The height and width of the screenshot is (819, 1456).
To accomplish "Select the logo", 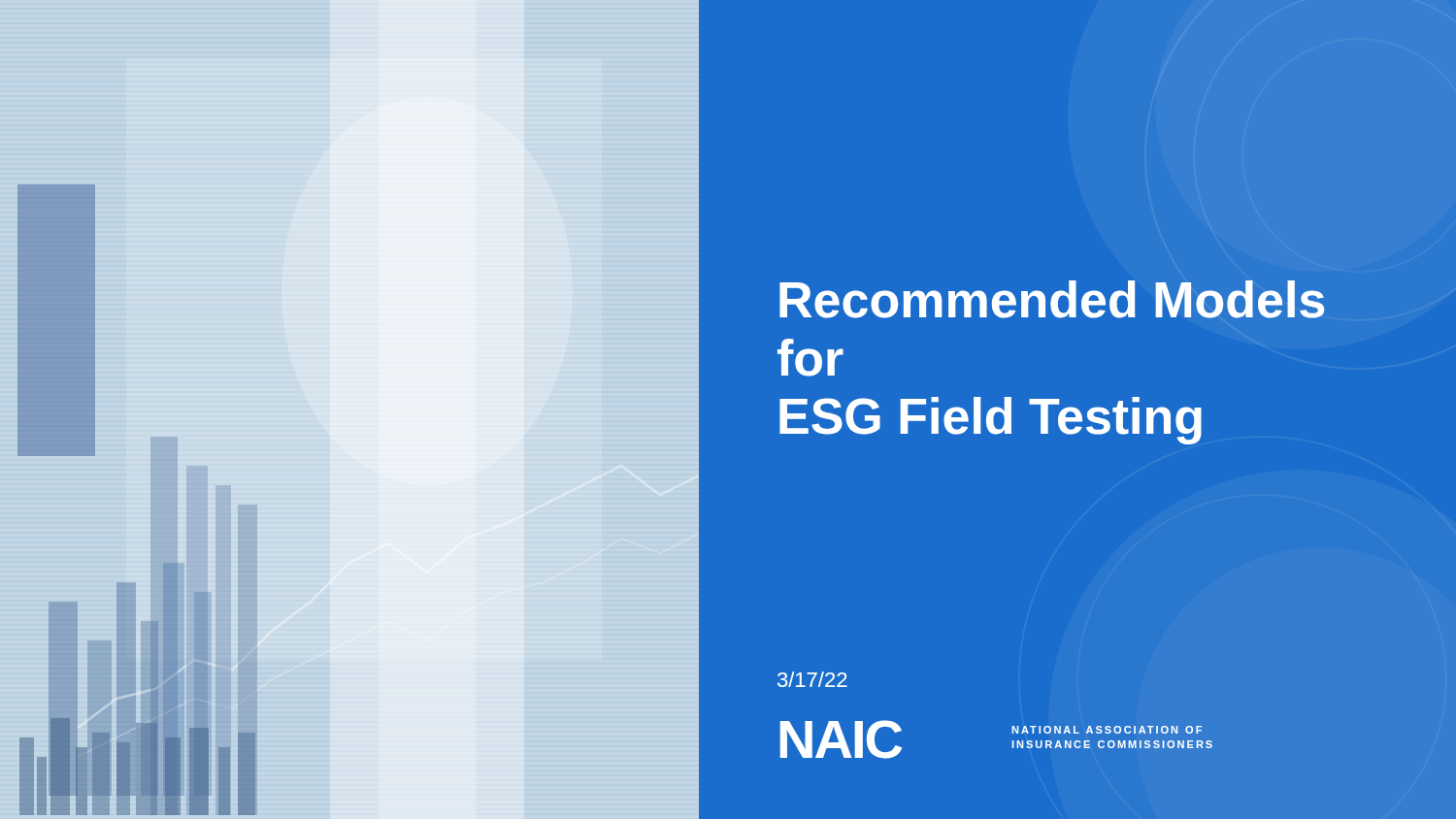I will pos(995,737).
